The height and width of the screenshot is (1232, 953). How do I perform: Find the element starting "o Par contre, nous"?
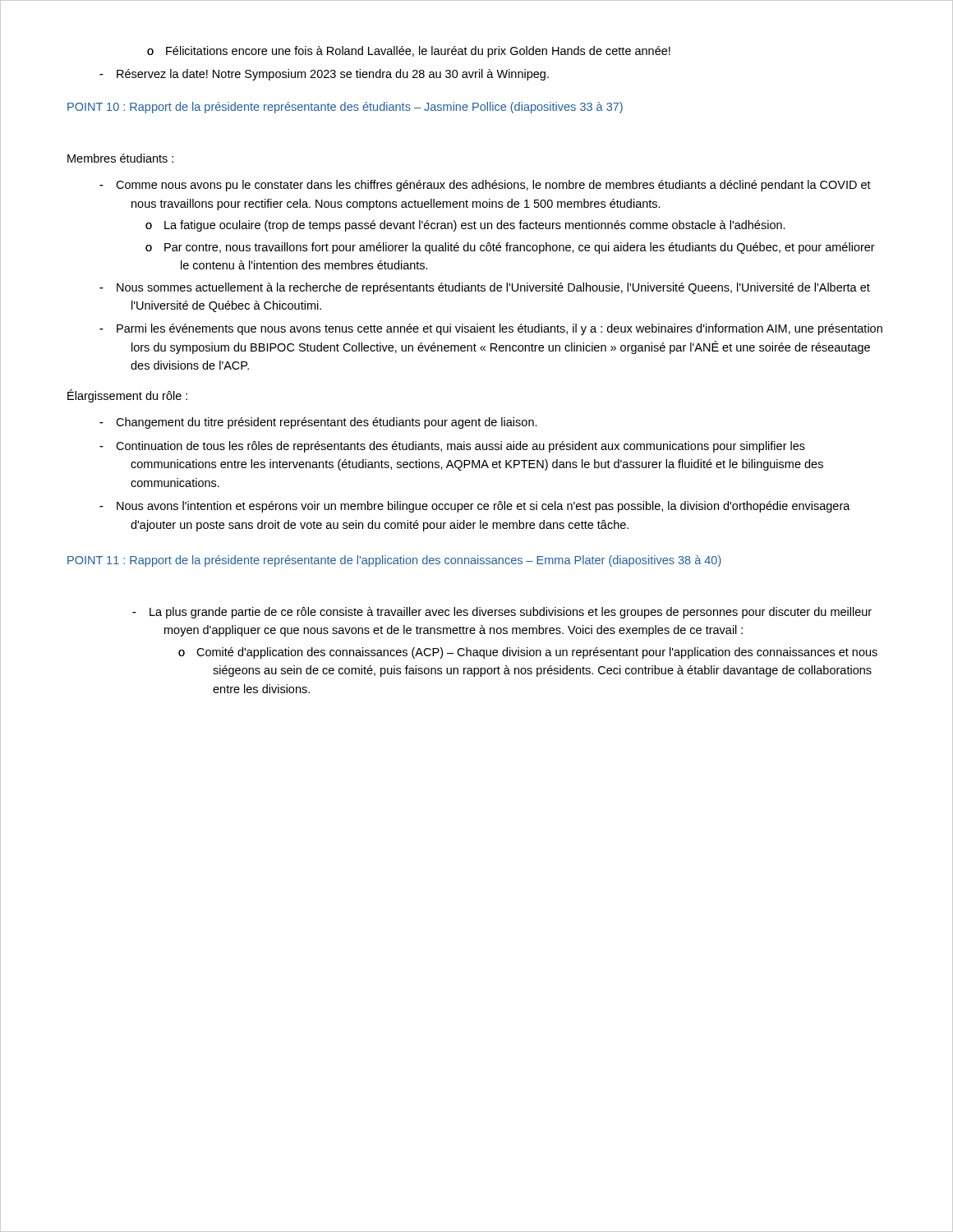(510, 256)
